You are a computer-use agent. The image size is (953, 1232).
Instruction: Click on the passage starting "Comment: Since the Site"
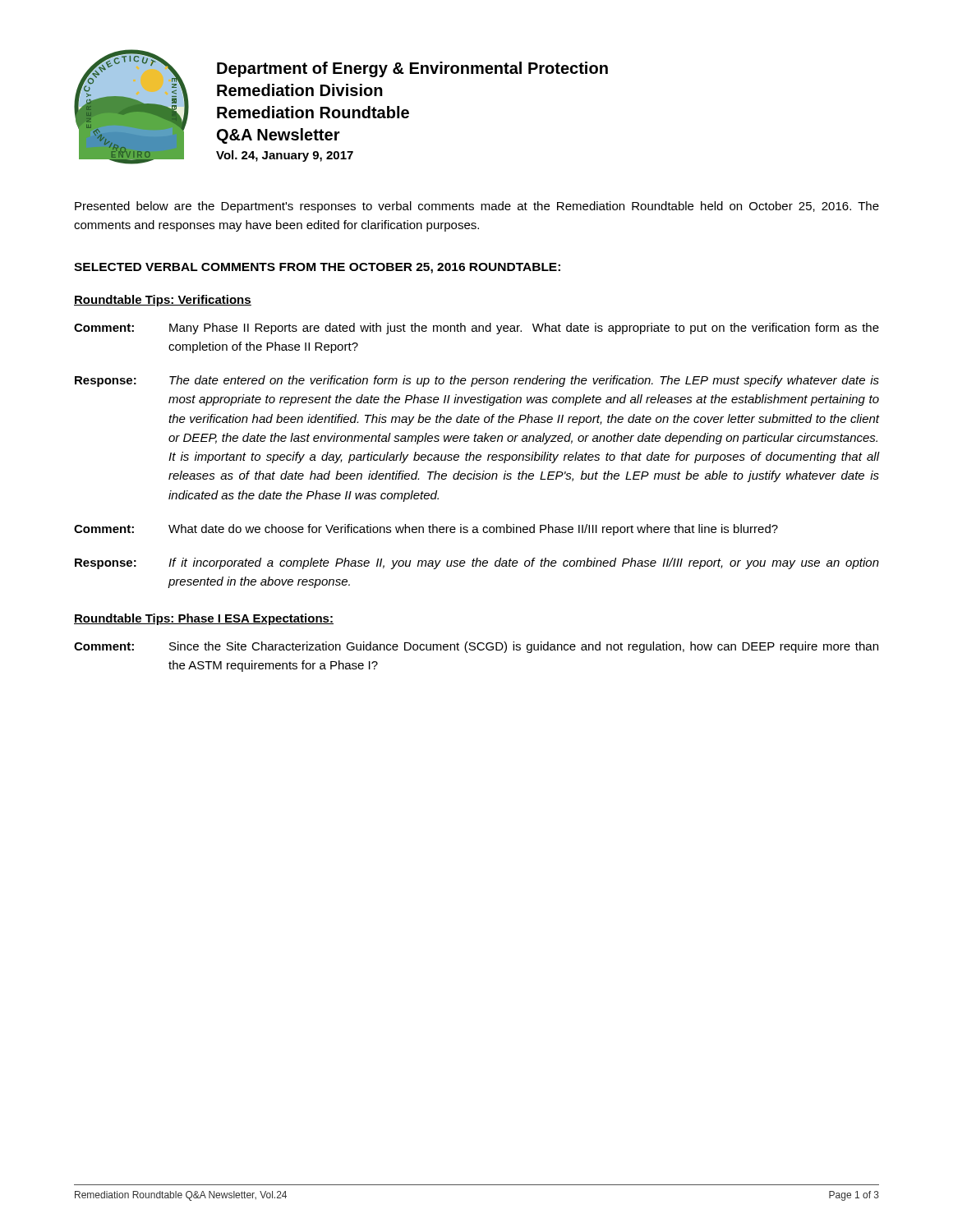click(476, 655)
